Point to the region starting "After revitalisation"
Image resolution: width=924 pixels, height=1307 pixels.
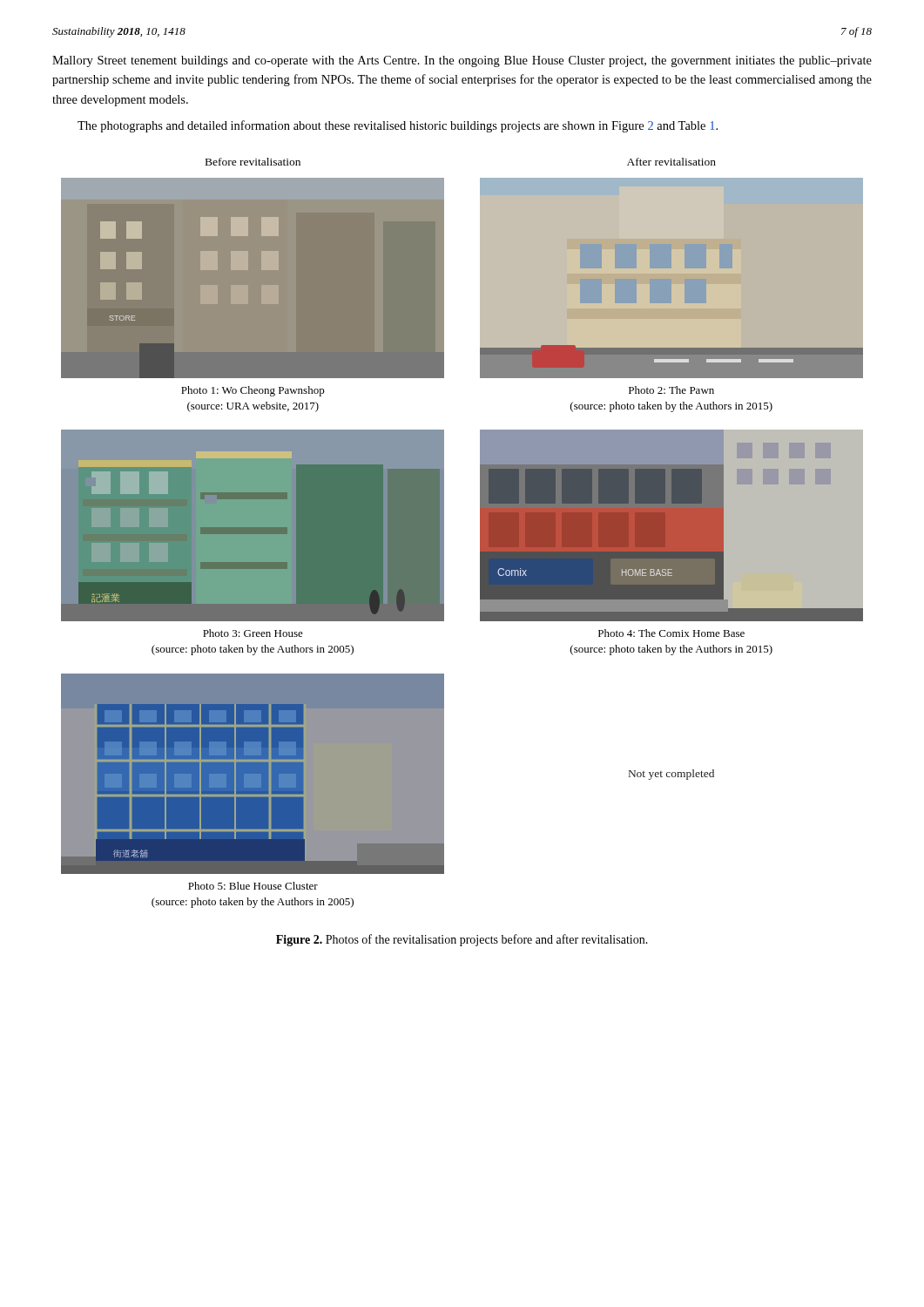671,162
